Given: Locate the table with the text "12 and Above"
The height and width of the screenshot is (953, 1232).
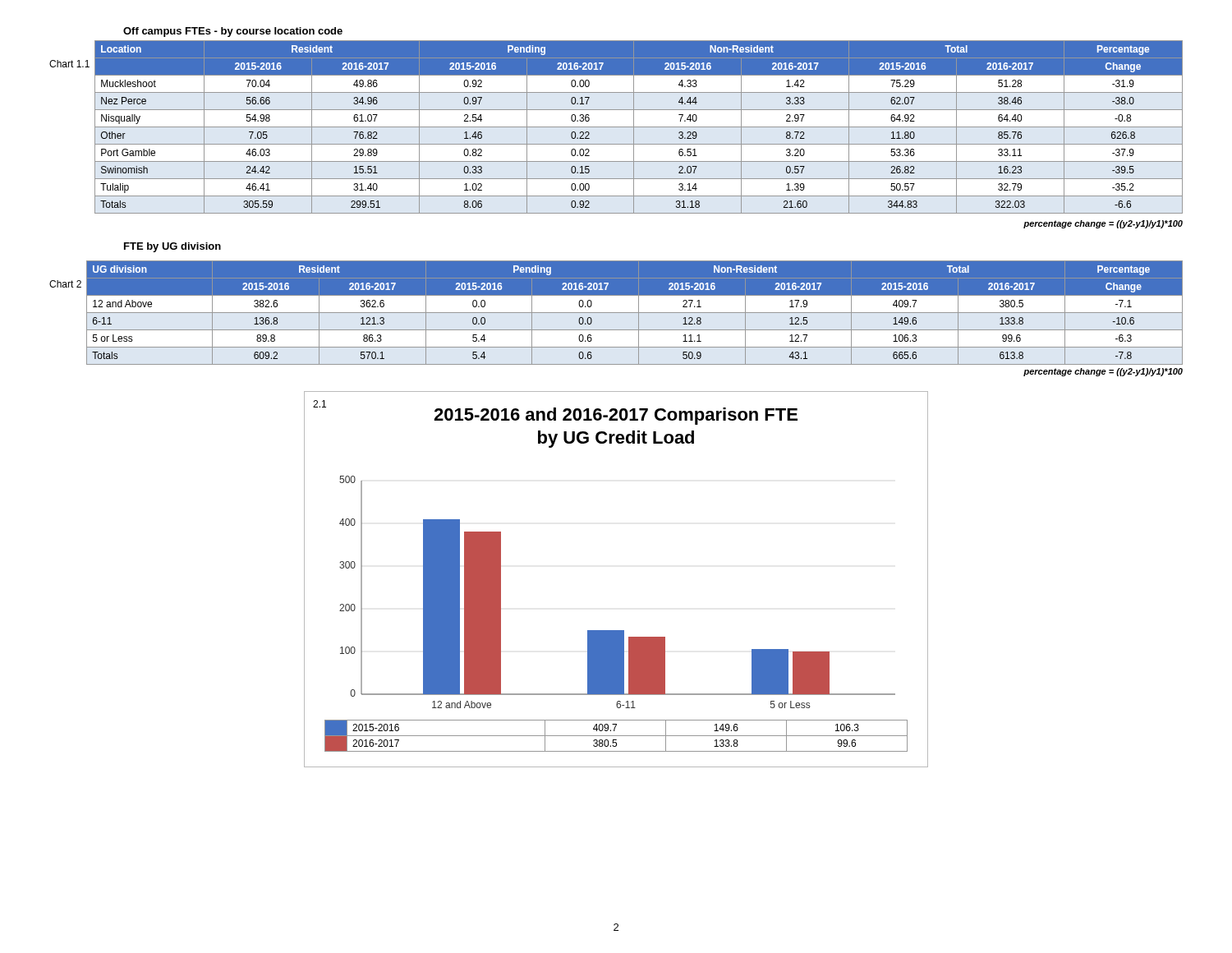Looking at the screenshot, I should coord(635,313).
